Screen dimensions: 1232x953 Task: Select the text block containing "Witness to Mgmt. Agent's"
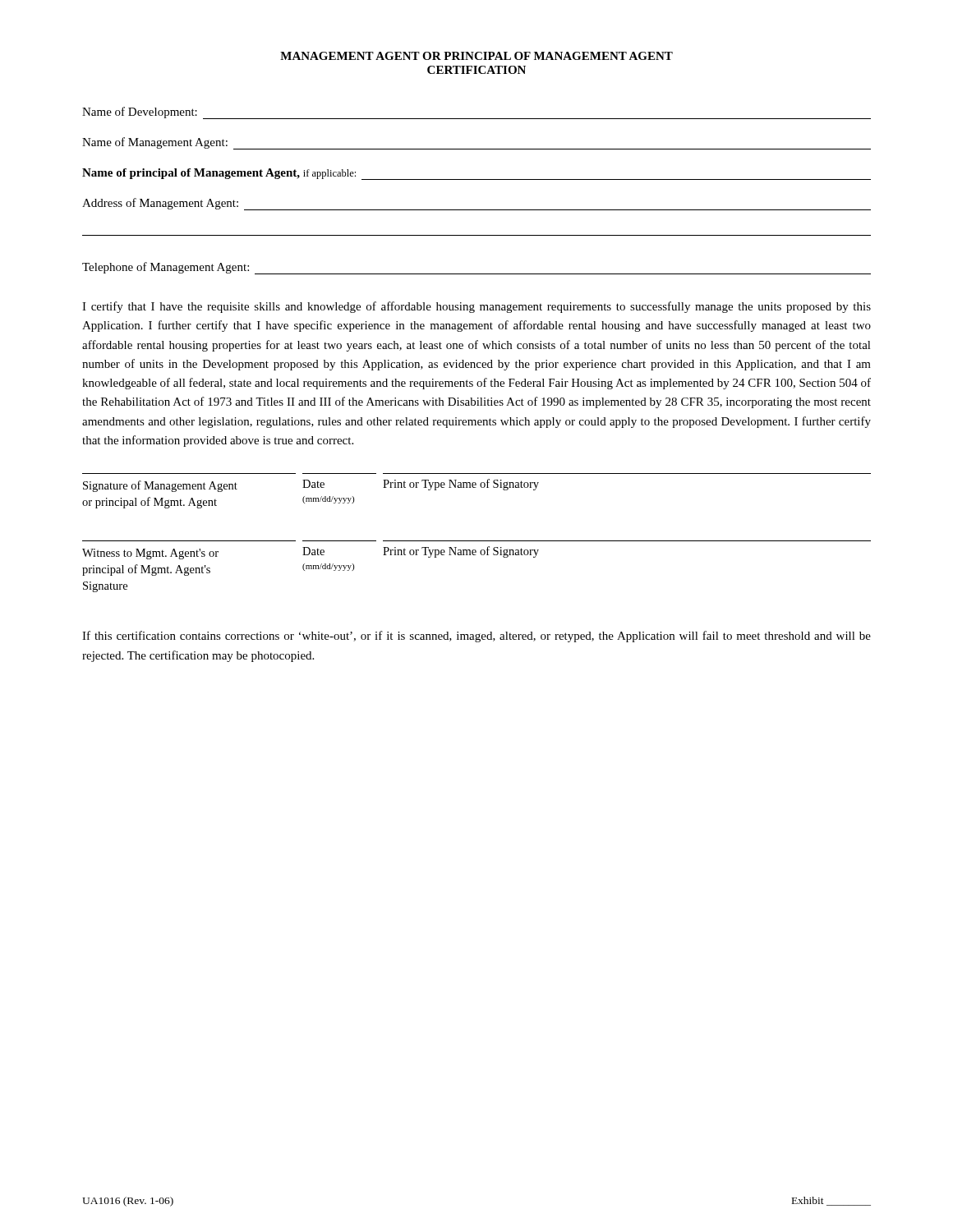click(x=311, y=553)
